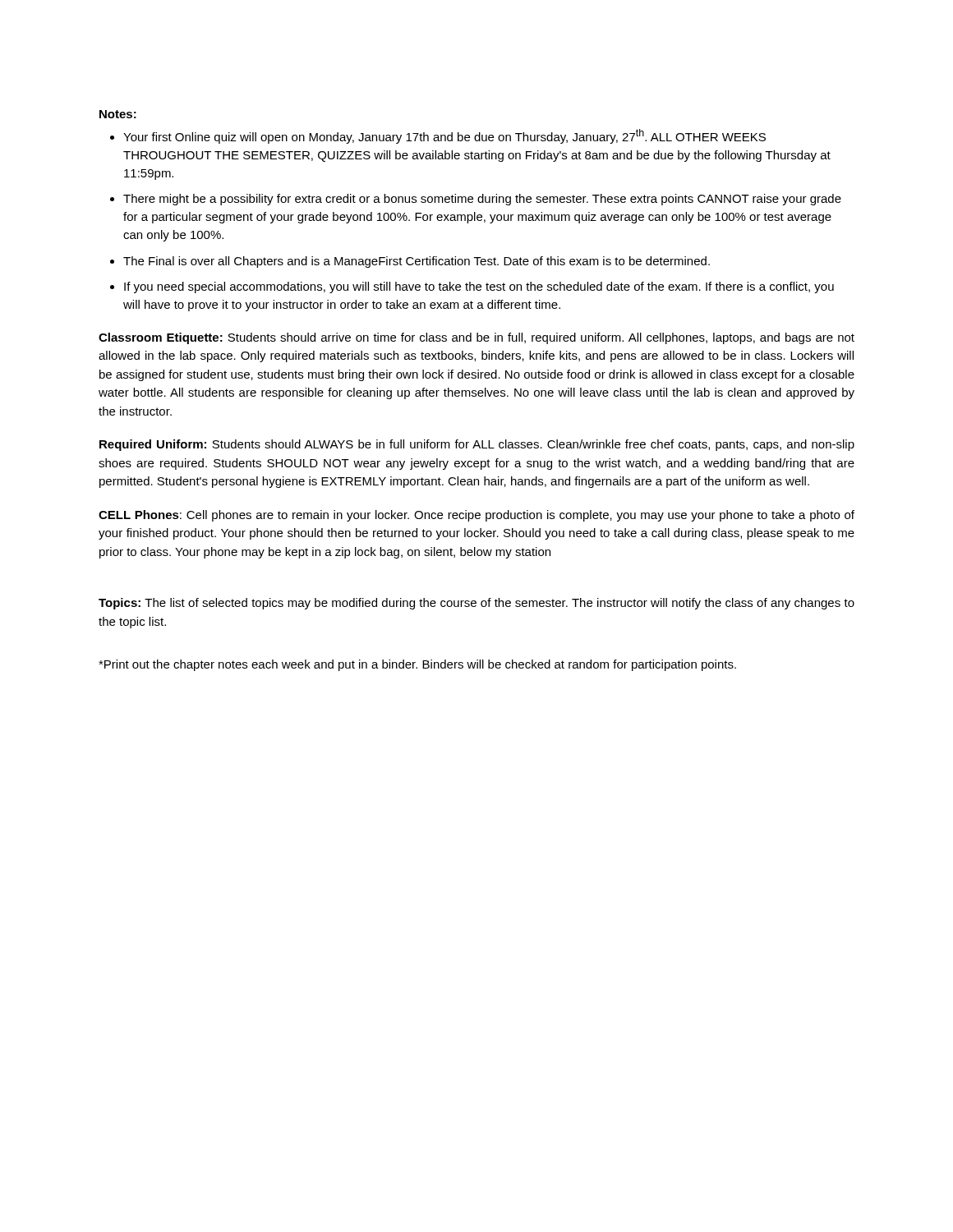Viewport: 953px width, 1232px height.
Task: Where is the passage that starts "There might be a possibility"?
Action: click(482, 216)
